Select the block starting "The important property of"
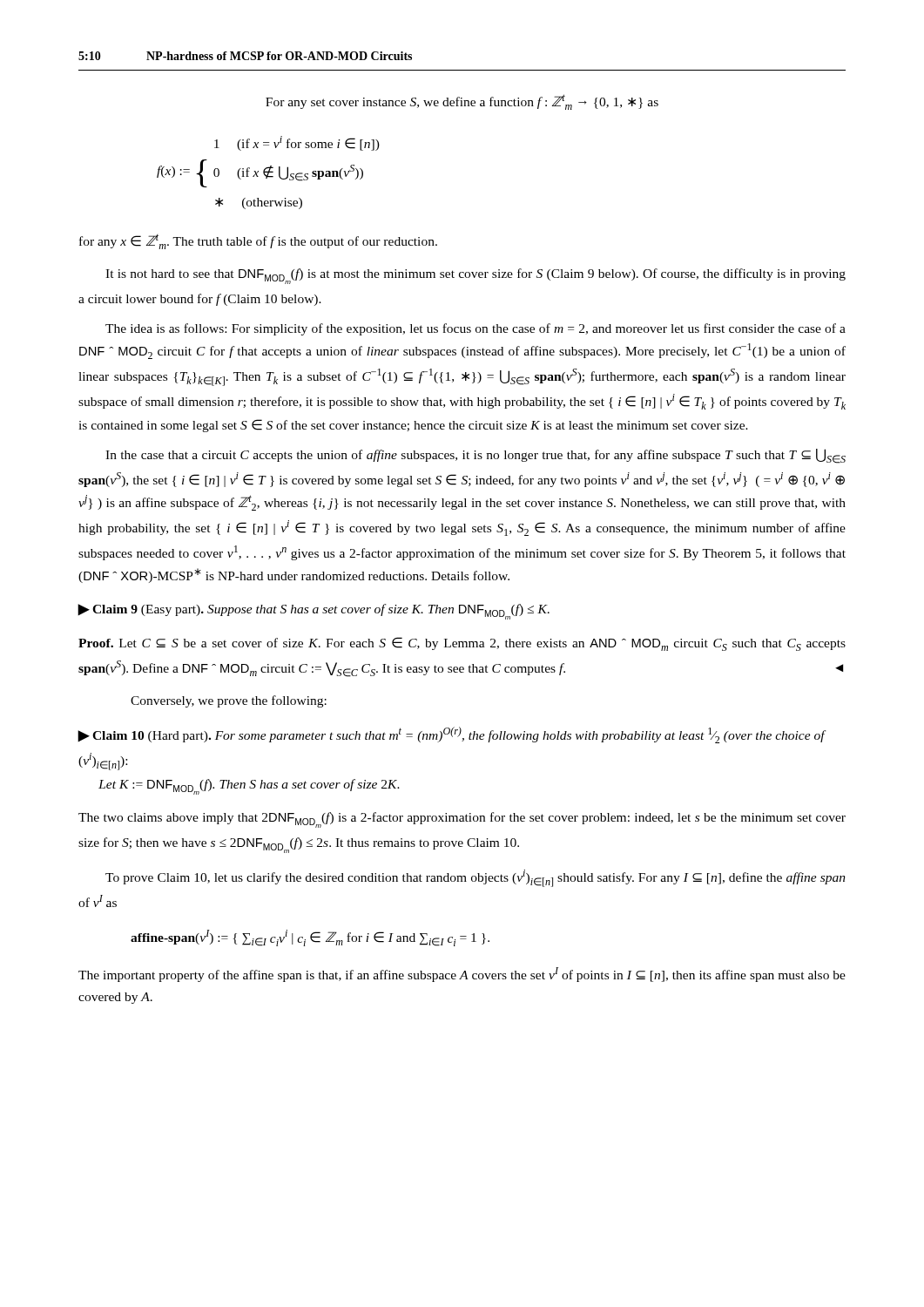The height and width of the screenshot is (1307, 924). [x=462, y=984]
